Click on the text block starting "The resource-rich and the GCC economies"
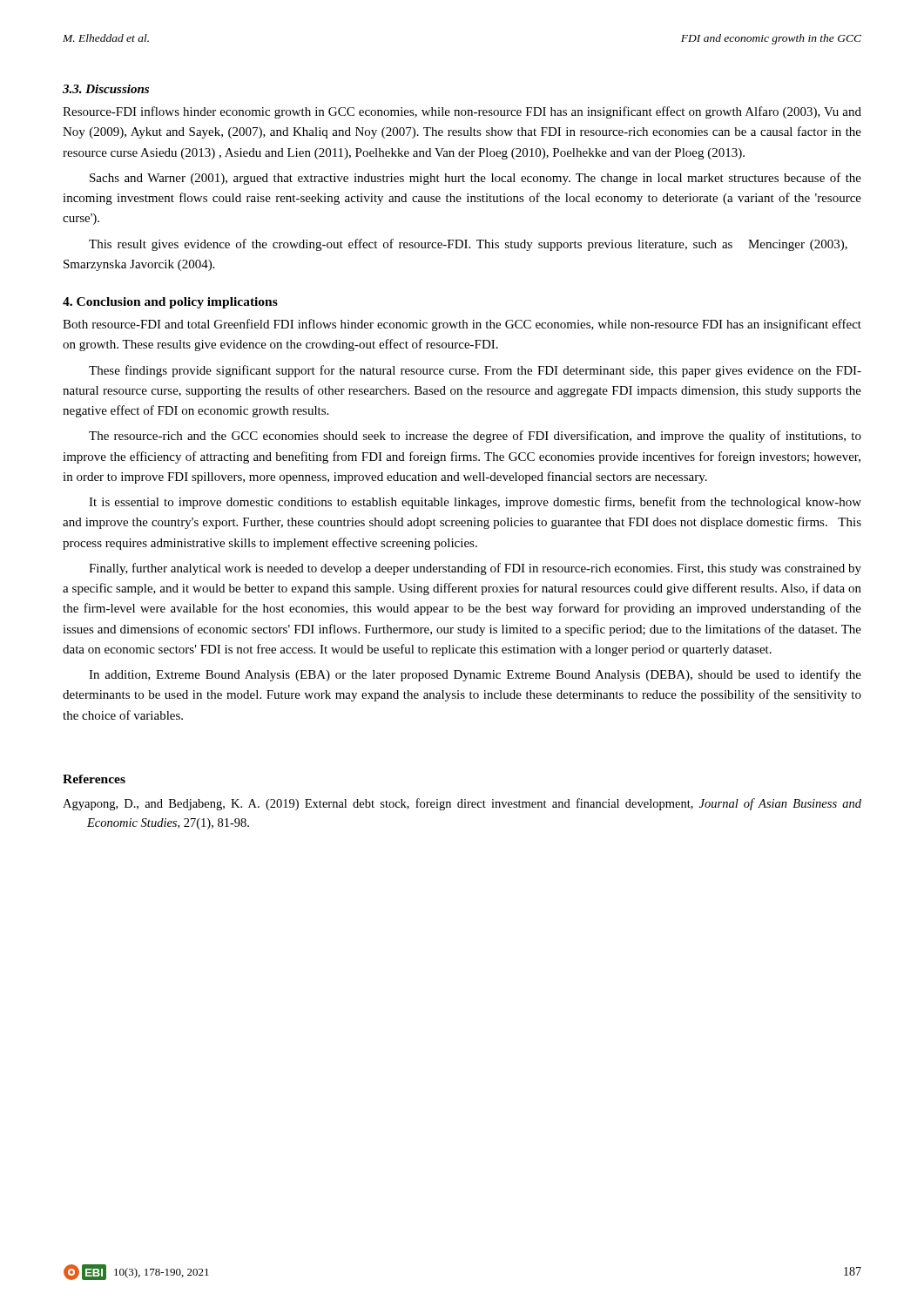 pos(462,456)
